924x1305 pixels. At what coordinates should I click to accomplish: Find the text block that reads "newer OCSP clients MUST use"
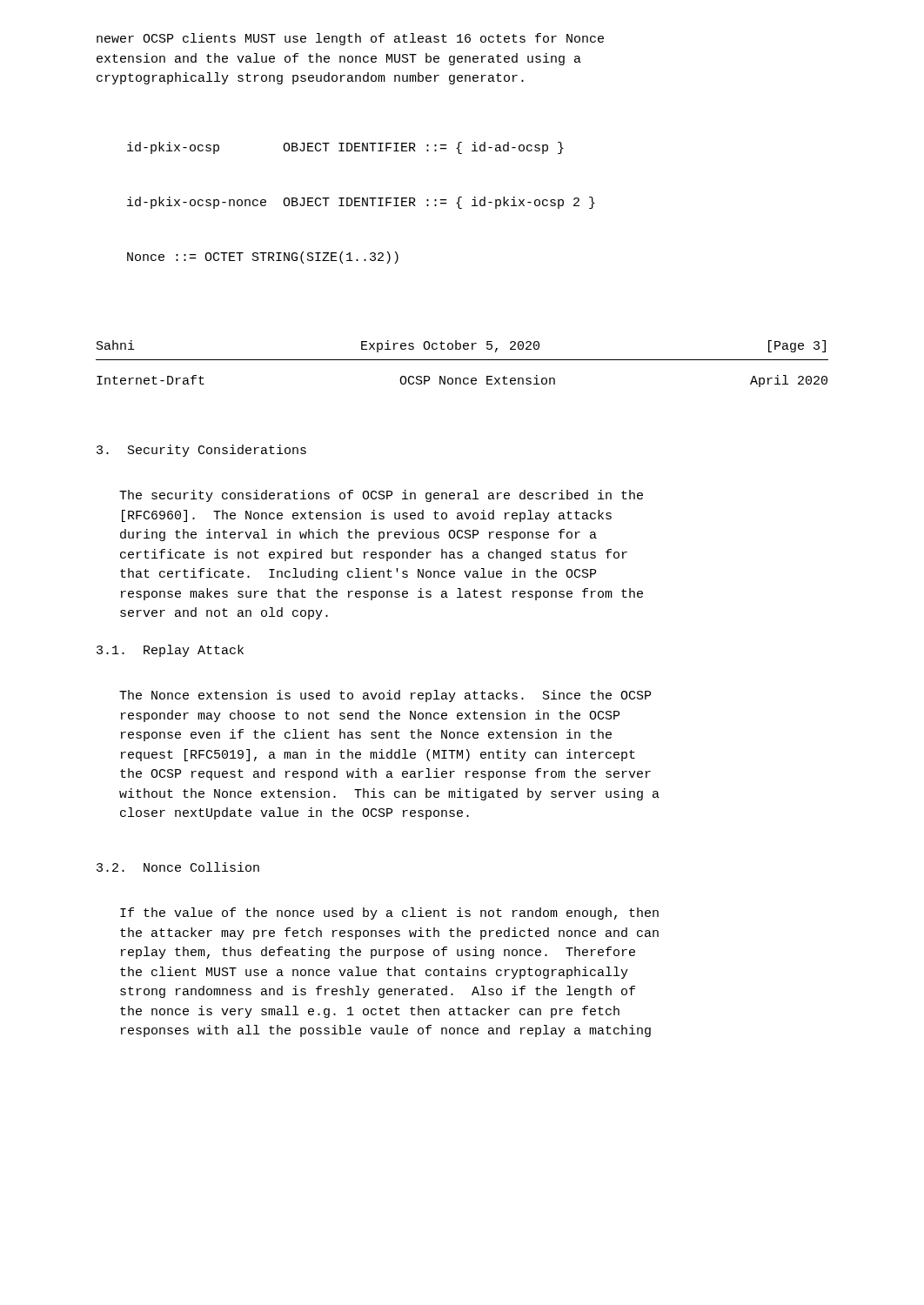coord(350,59)
